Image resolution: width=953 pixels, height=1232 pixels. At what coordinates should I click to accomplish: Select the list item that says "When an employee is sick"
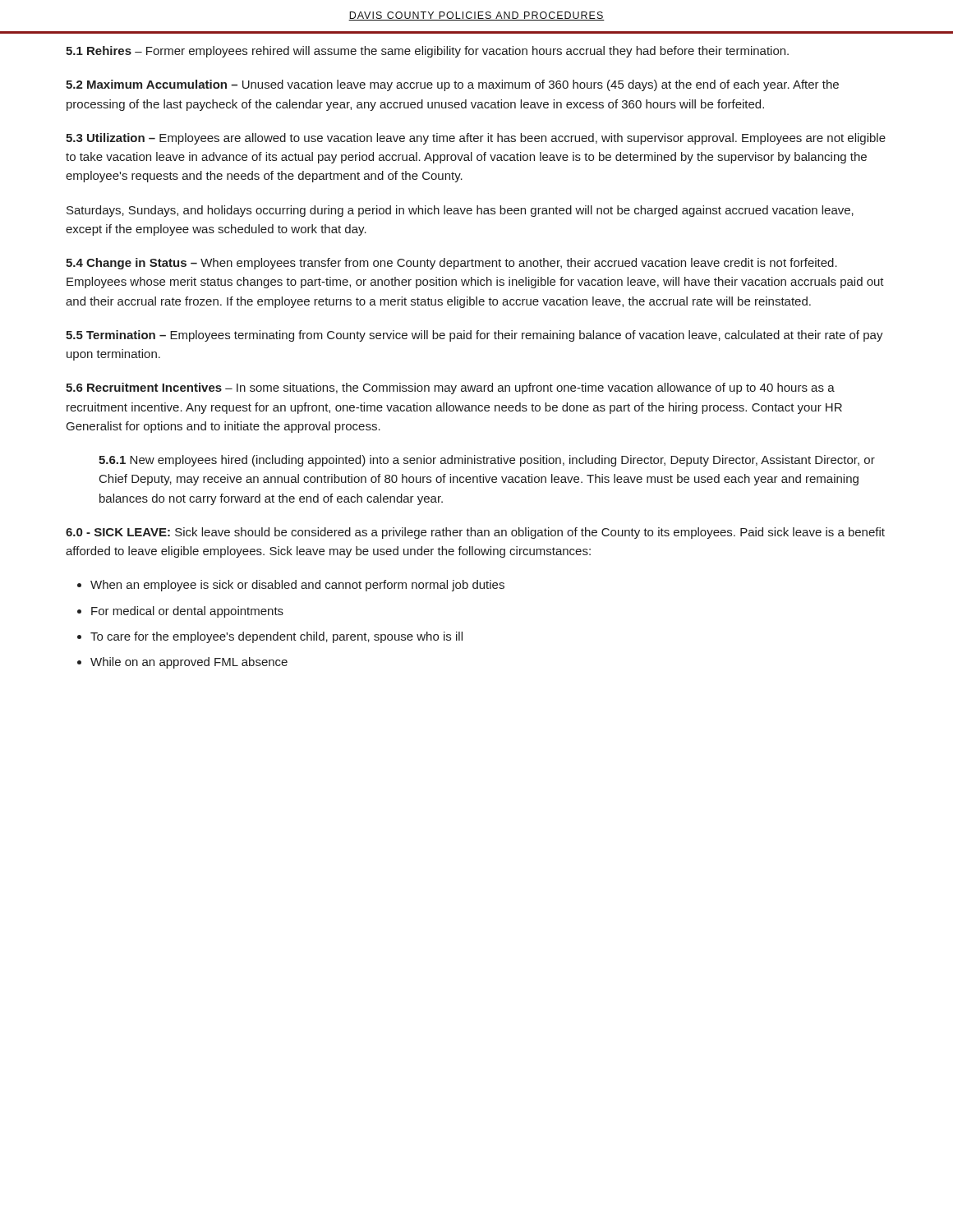(298, 585)
